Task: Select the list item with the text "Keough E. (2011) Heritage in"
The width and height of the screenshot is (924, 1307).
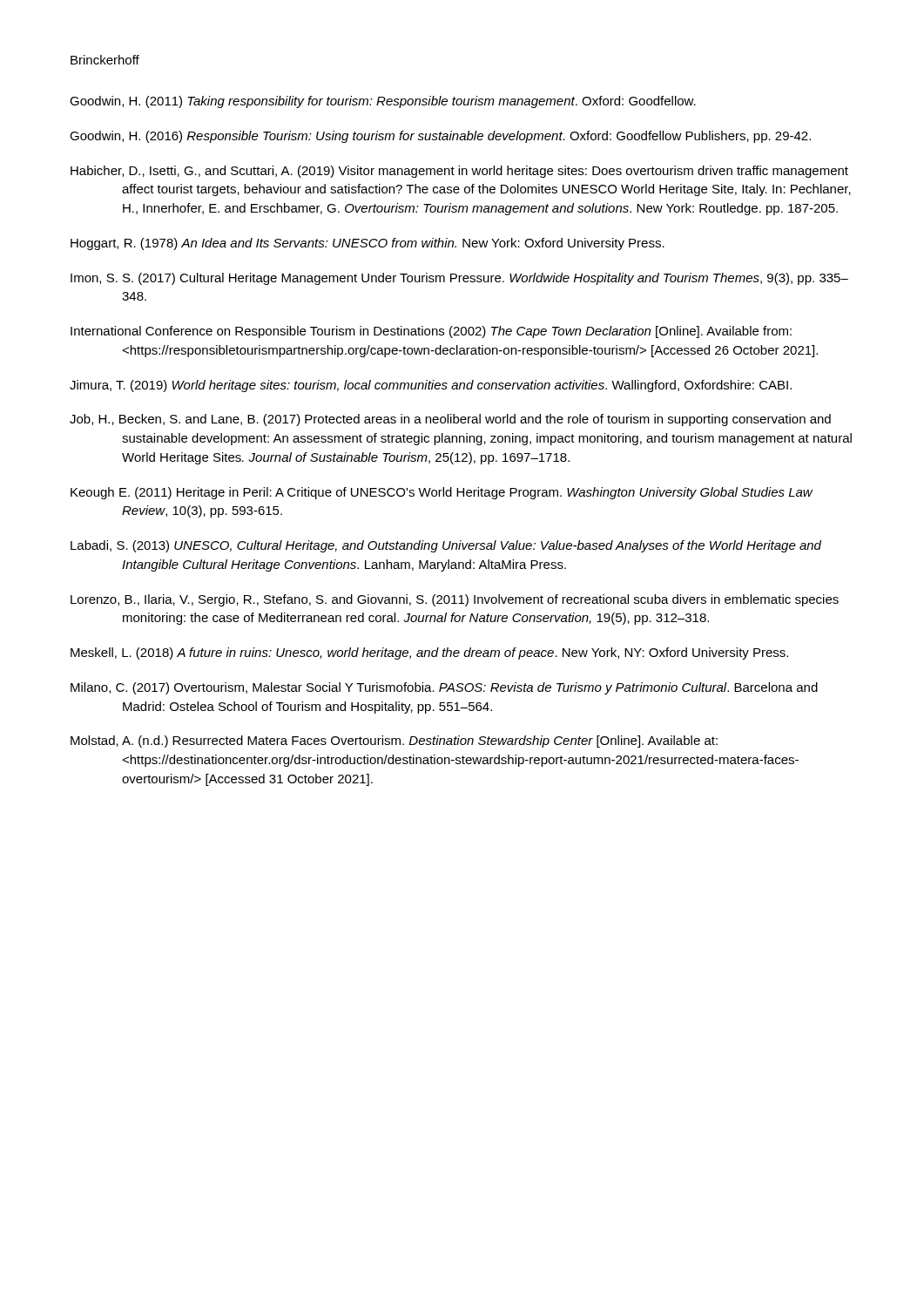Action: [x=441, y=501]
